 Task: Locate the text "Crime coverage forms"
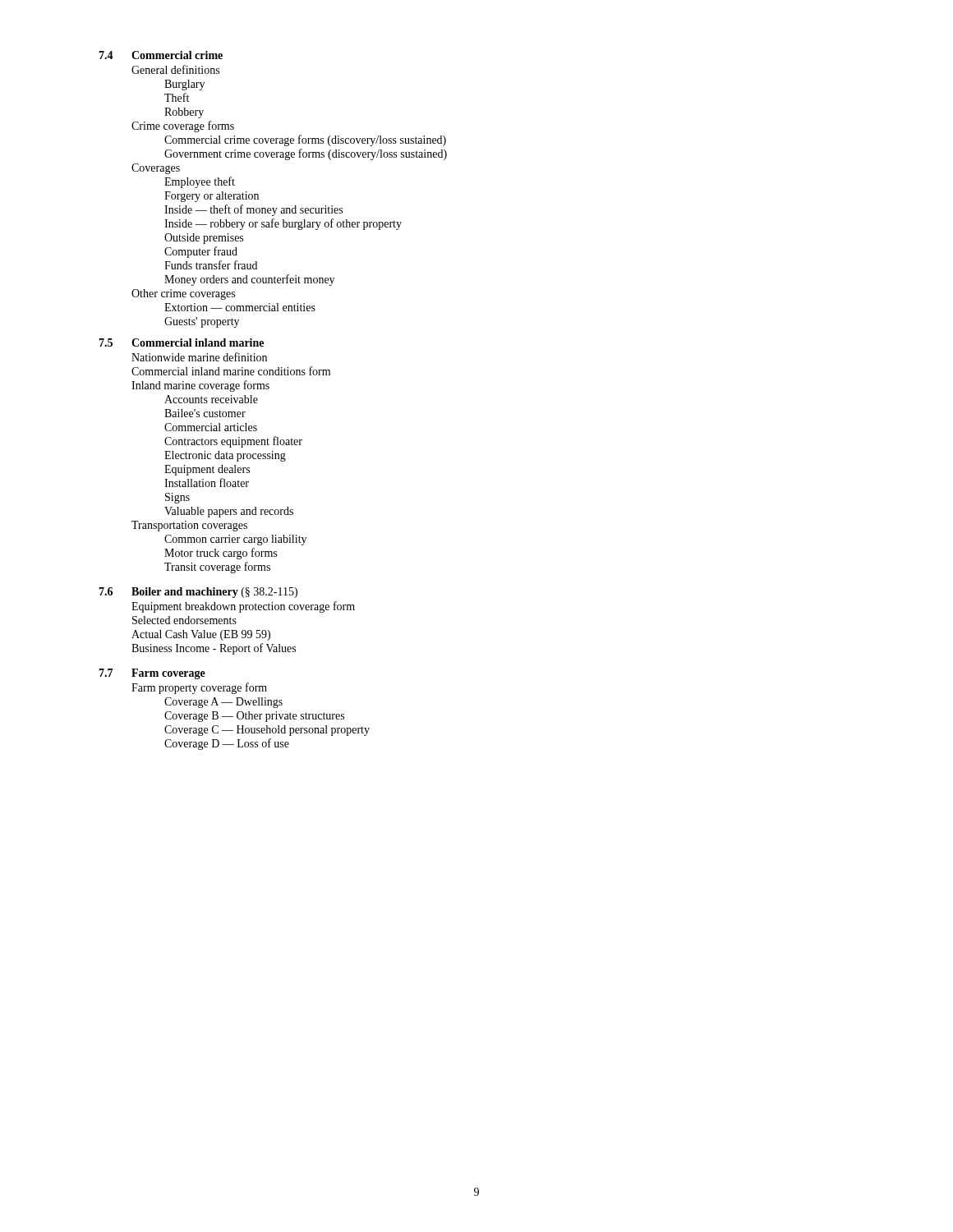(183, 126)
